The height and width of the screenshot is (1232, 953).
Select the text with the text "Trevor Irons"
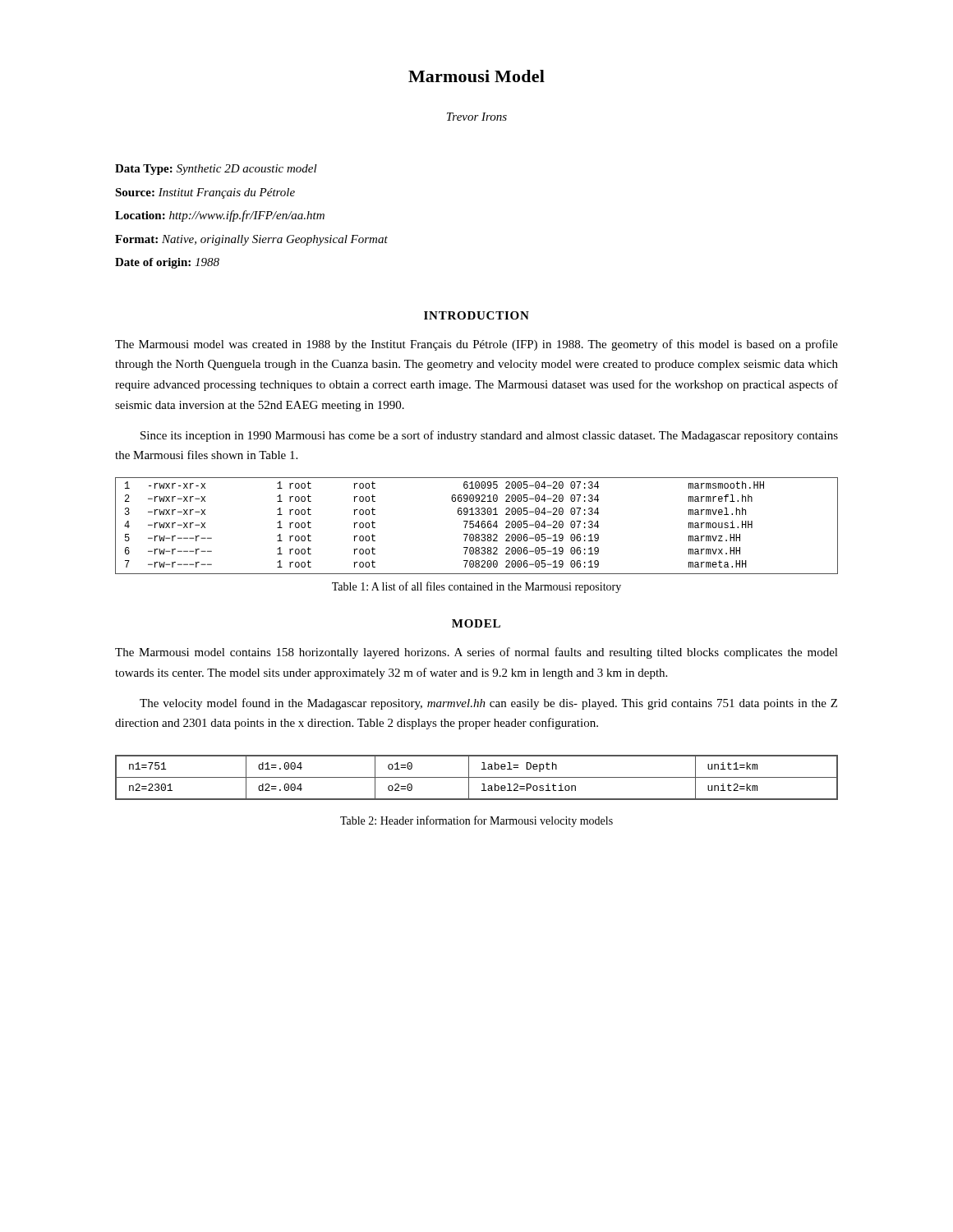(x=476, y=117)
